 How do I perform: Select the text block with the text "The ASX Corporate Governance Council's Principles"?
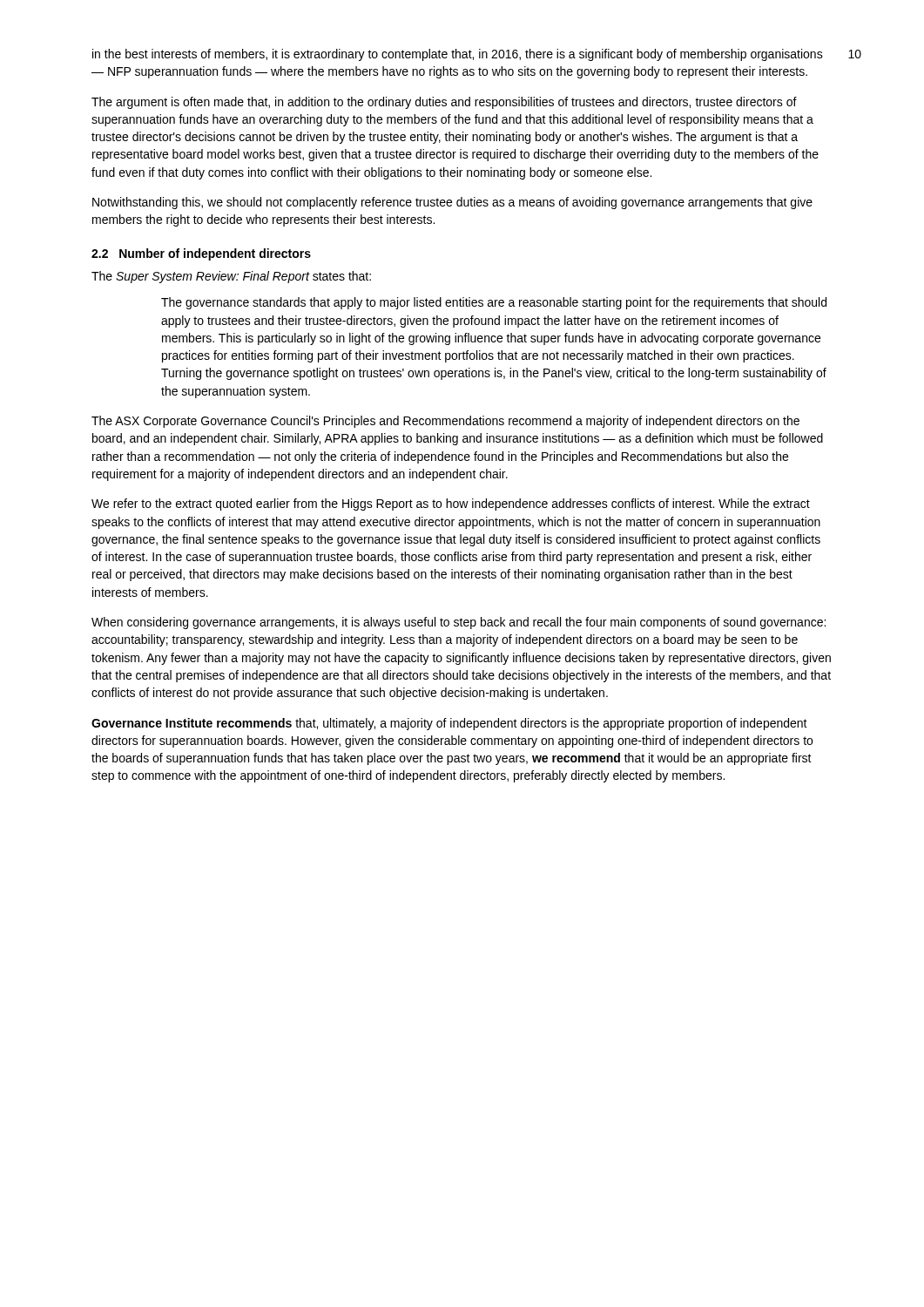click(457, 447)
